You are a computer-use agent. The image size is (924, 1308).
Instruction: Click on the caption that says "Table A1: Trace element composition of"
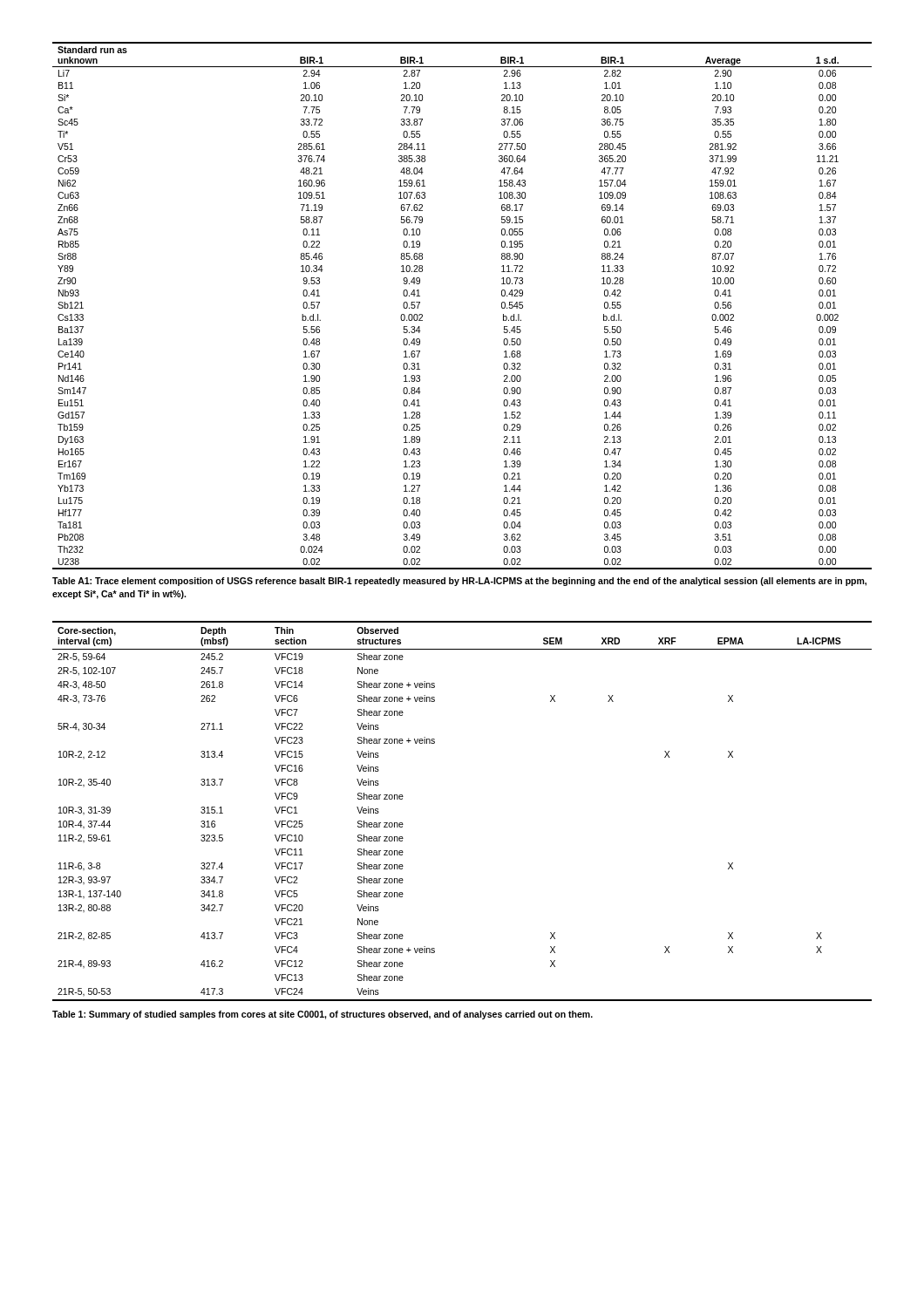pos(460,587)
